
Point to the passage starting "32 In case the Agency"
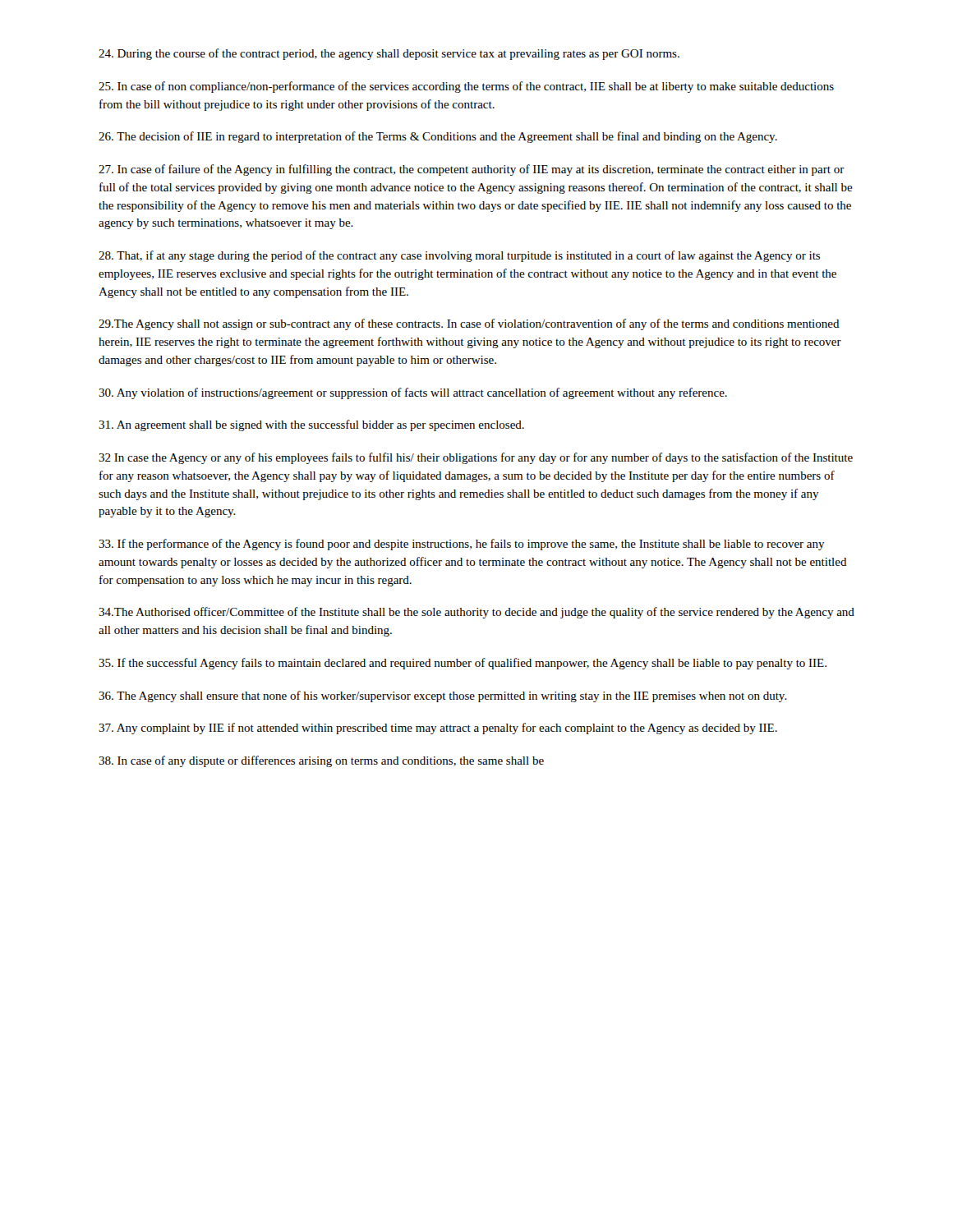[476, 484]
